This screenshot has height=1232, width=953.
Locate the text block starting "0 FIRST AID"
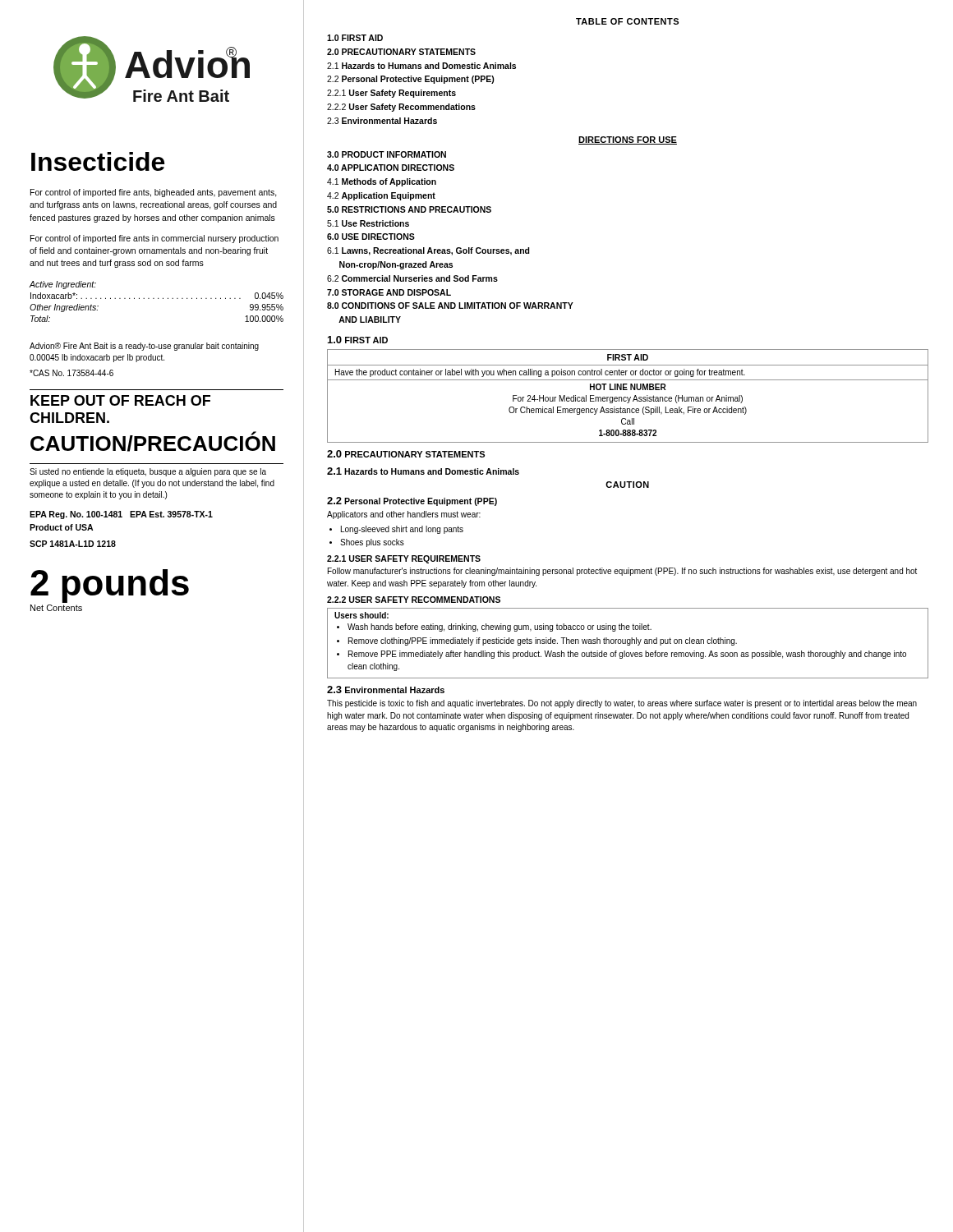click(x=355, y=38)
